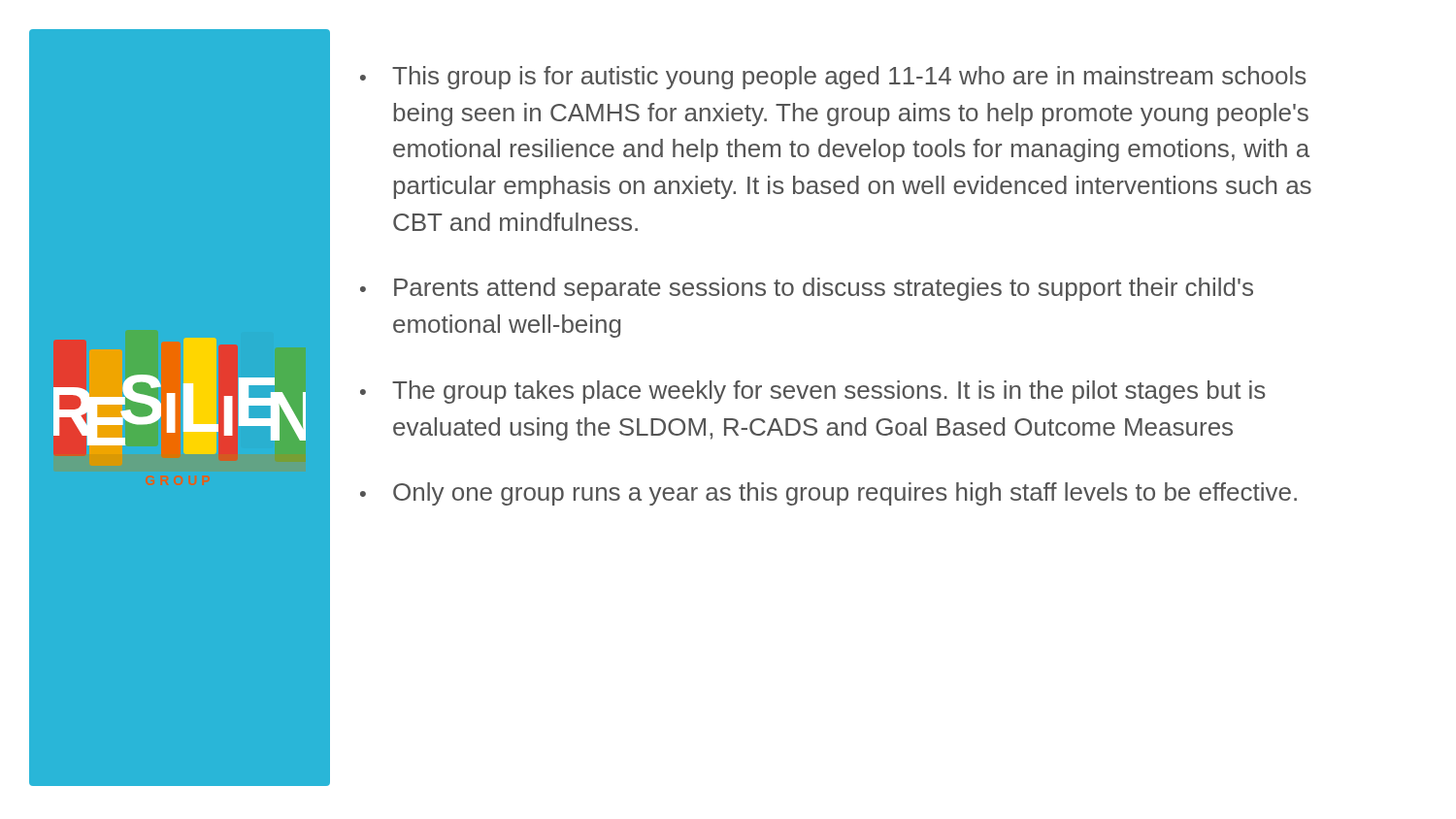The width and height of the screenshot is (1456, 819).
Task: Find the list item containing "• Only one group runs a year as"
Action: tap(854, 493)
